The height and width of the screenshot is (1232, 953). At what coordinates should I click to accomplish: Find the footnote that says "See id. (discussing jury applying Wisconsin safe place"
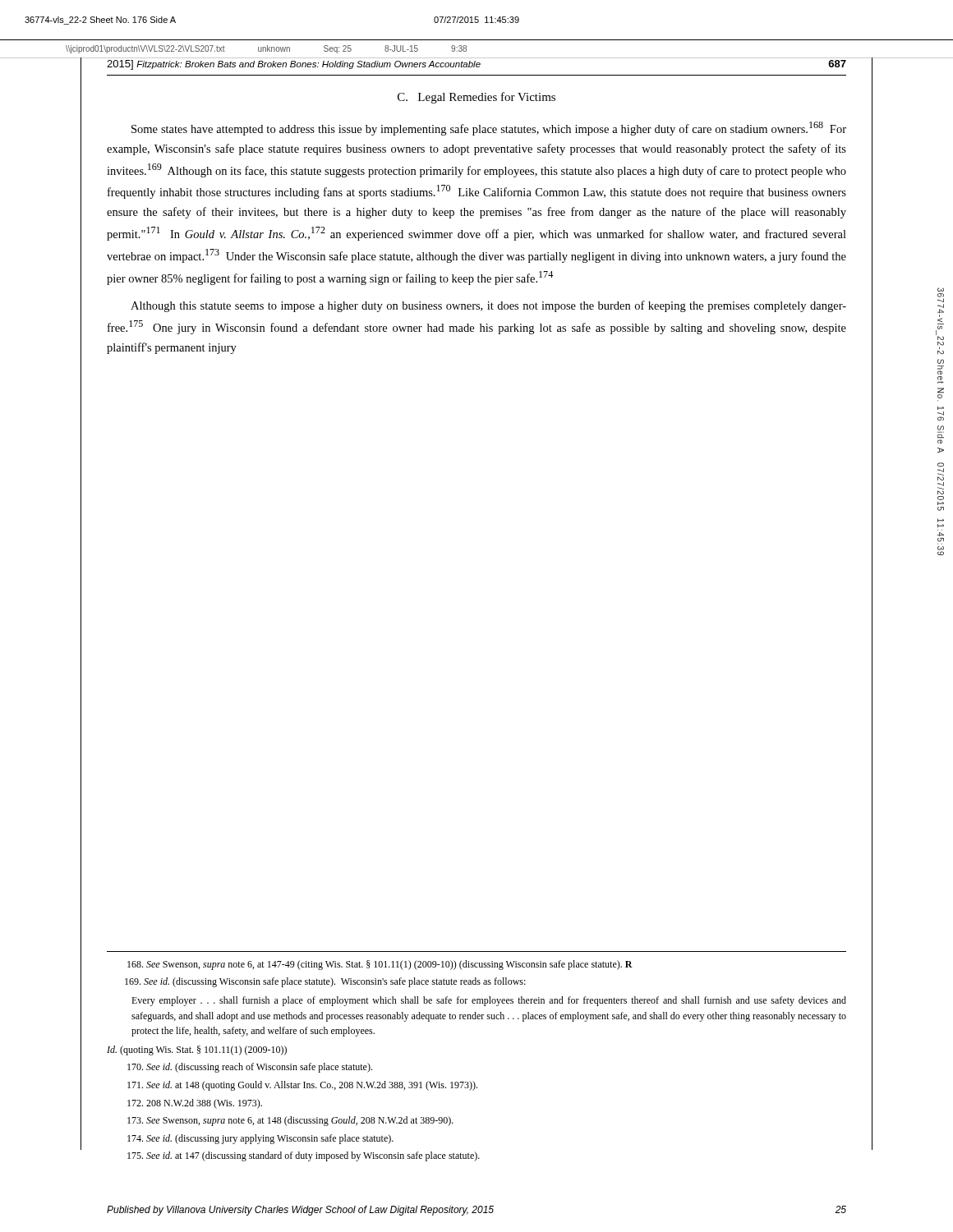(260, 1138)
